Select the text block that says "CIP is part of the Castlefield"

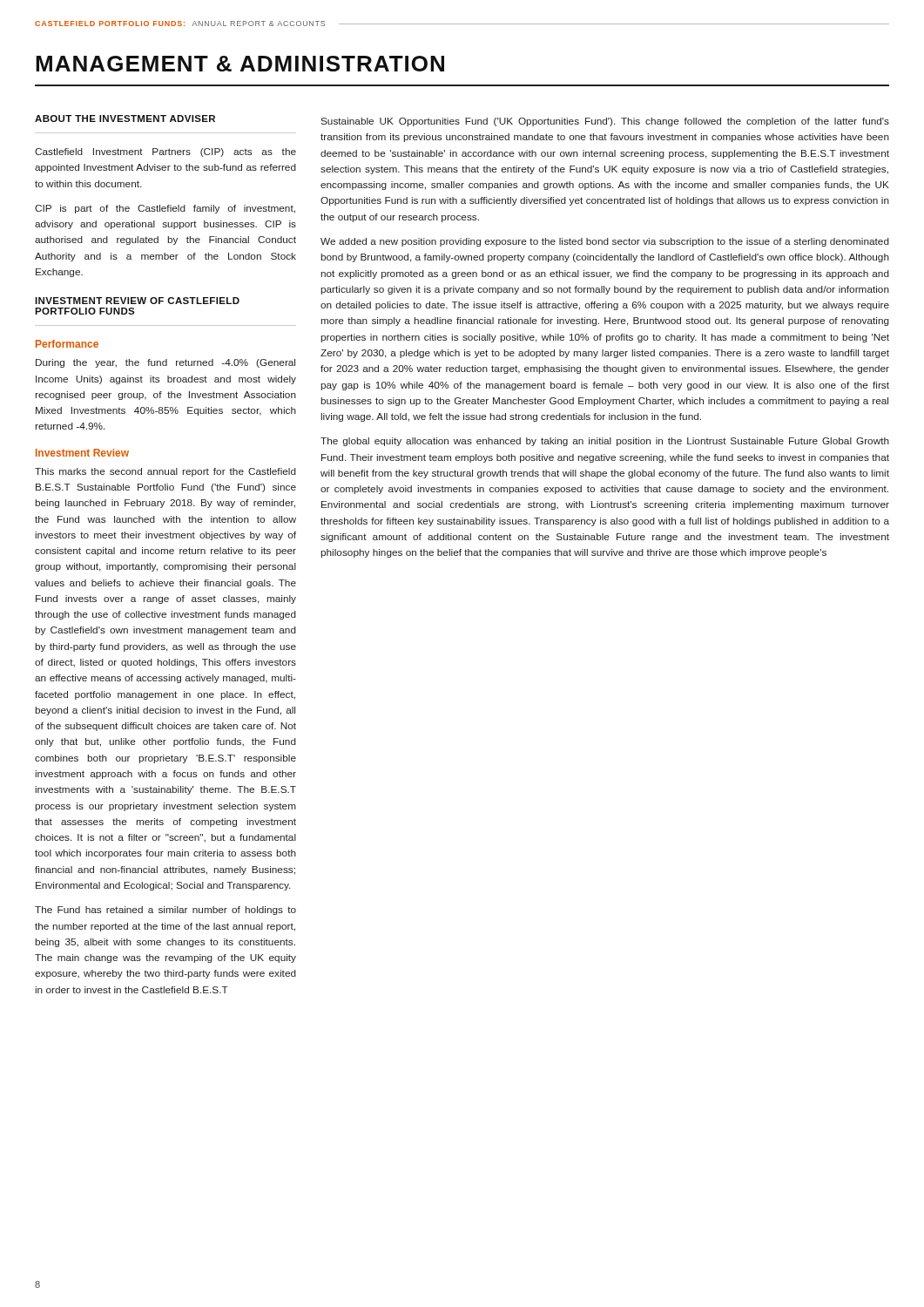tap(165, 240)
